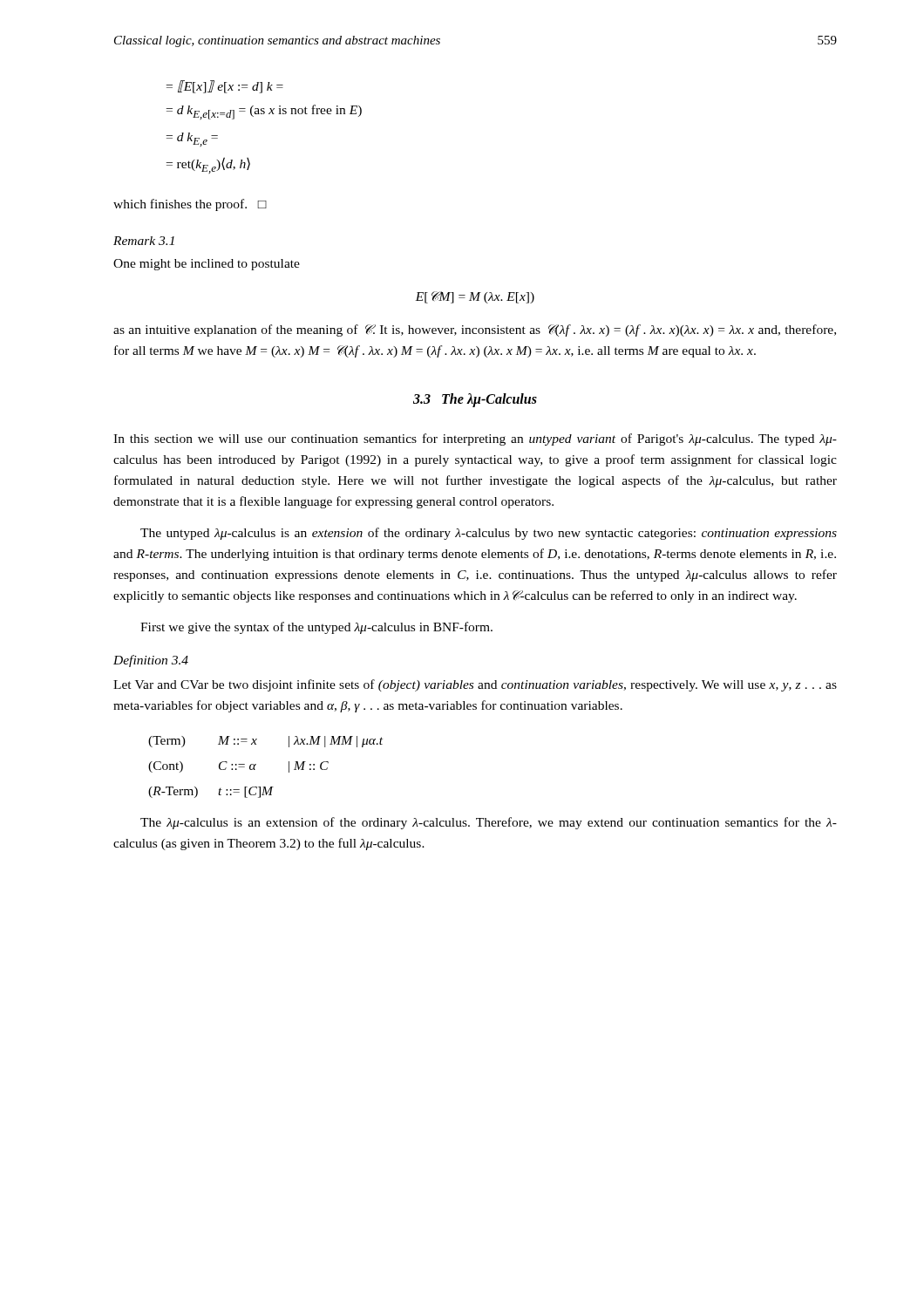Click the passage that begins "Let Var and CVar be two"
Screen dimensions: 1308x924
pyautogui.click(x=475, y=695)
